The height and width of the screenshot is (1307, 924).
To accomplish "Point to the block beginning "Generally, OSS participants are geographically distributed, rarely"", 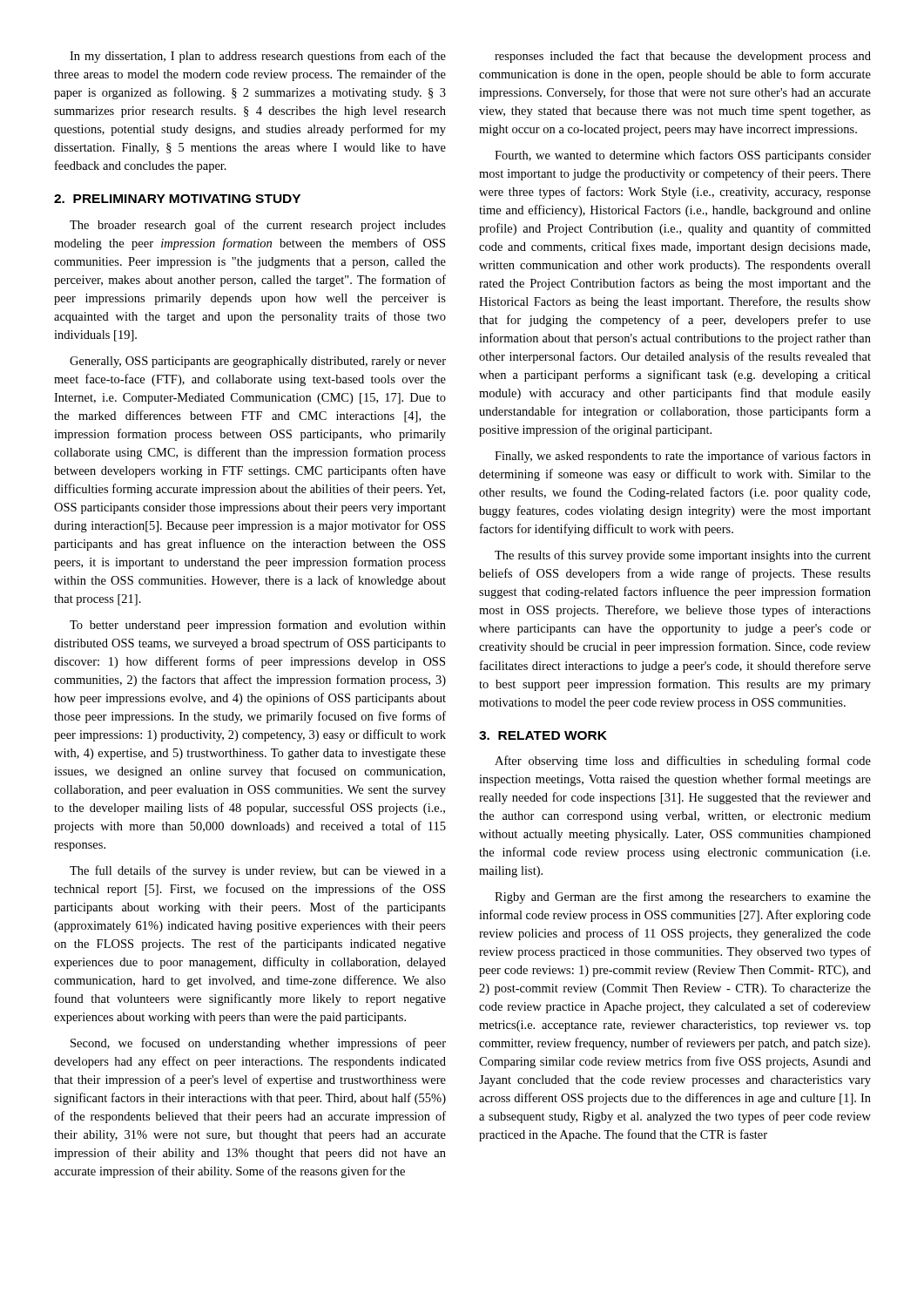I will coord(250,480).
